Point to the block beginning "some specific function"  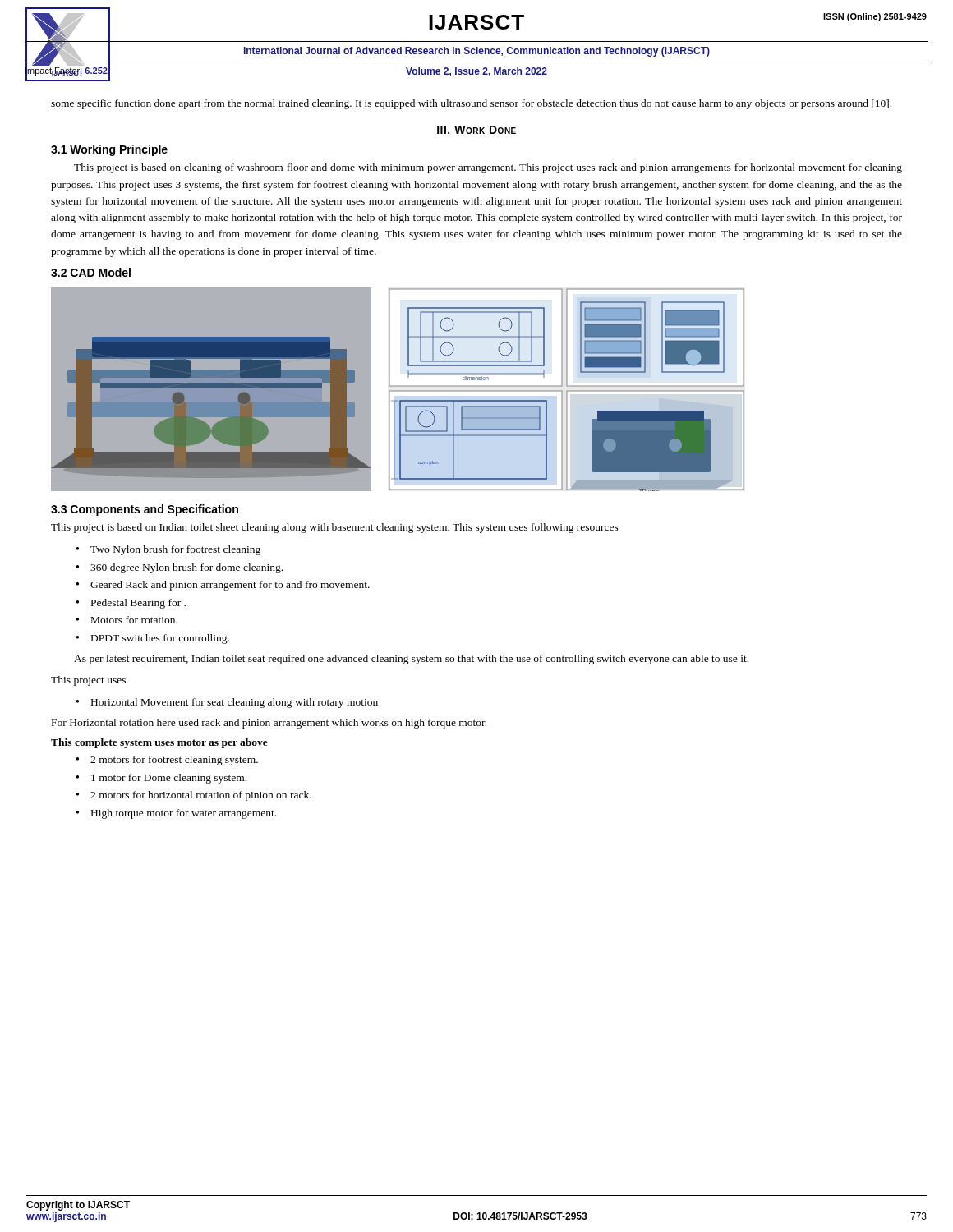[472, 103]
